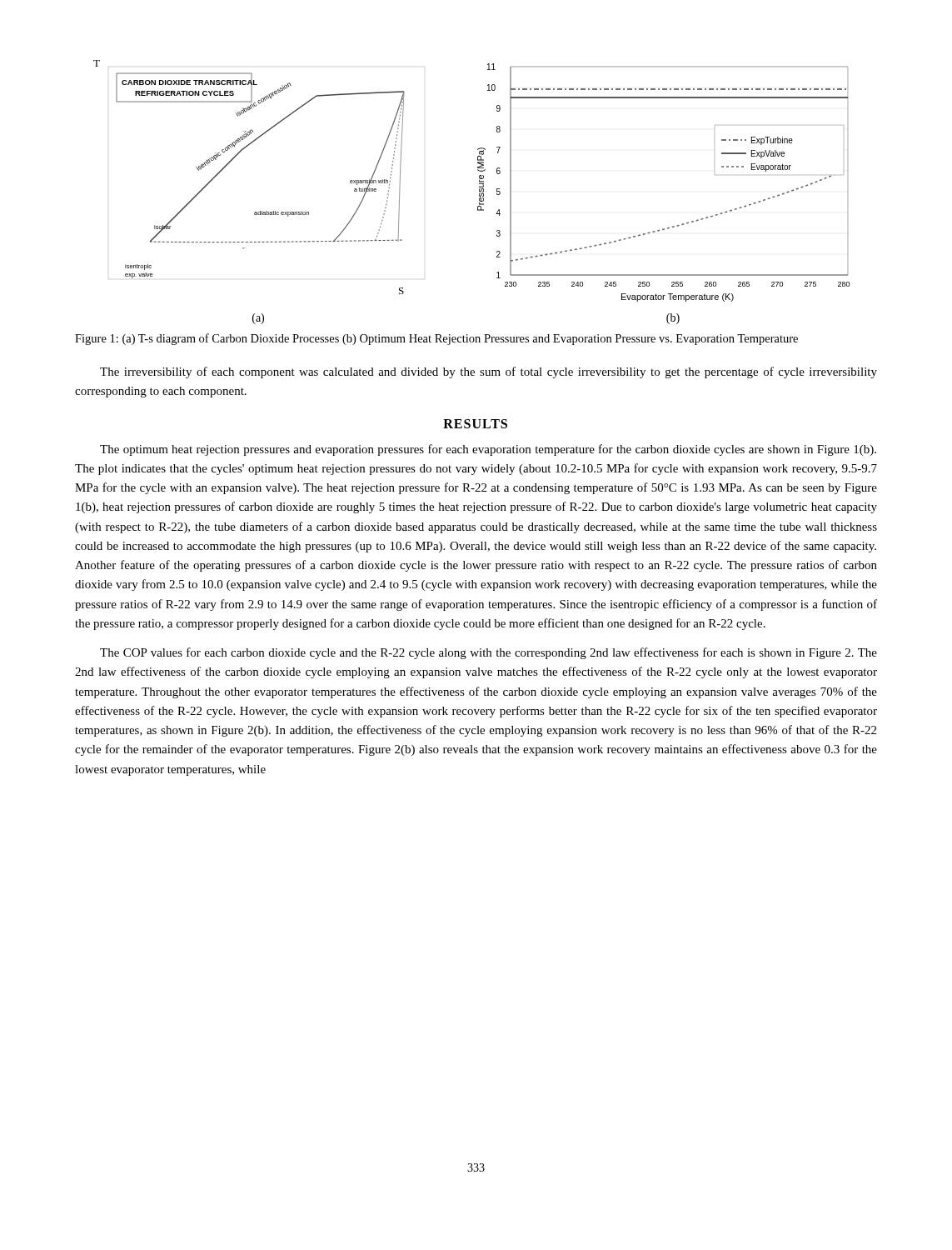Click the section header
Image resolution: width=952 pixels, height=1250 pixels.
[476, 423]
